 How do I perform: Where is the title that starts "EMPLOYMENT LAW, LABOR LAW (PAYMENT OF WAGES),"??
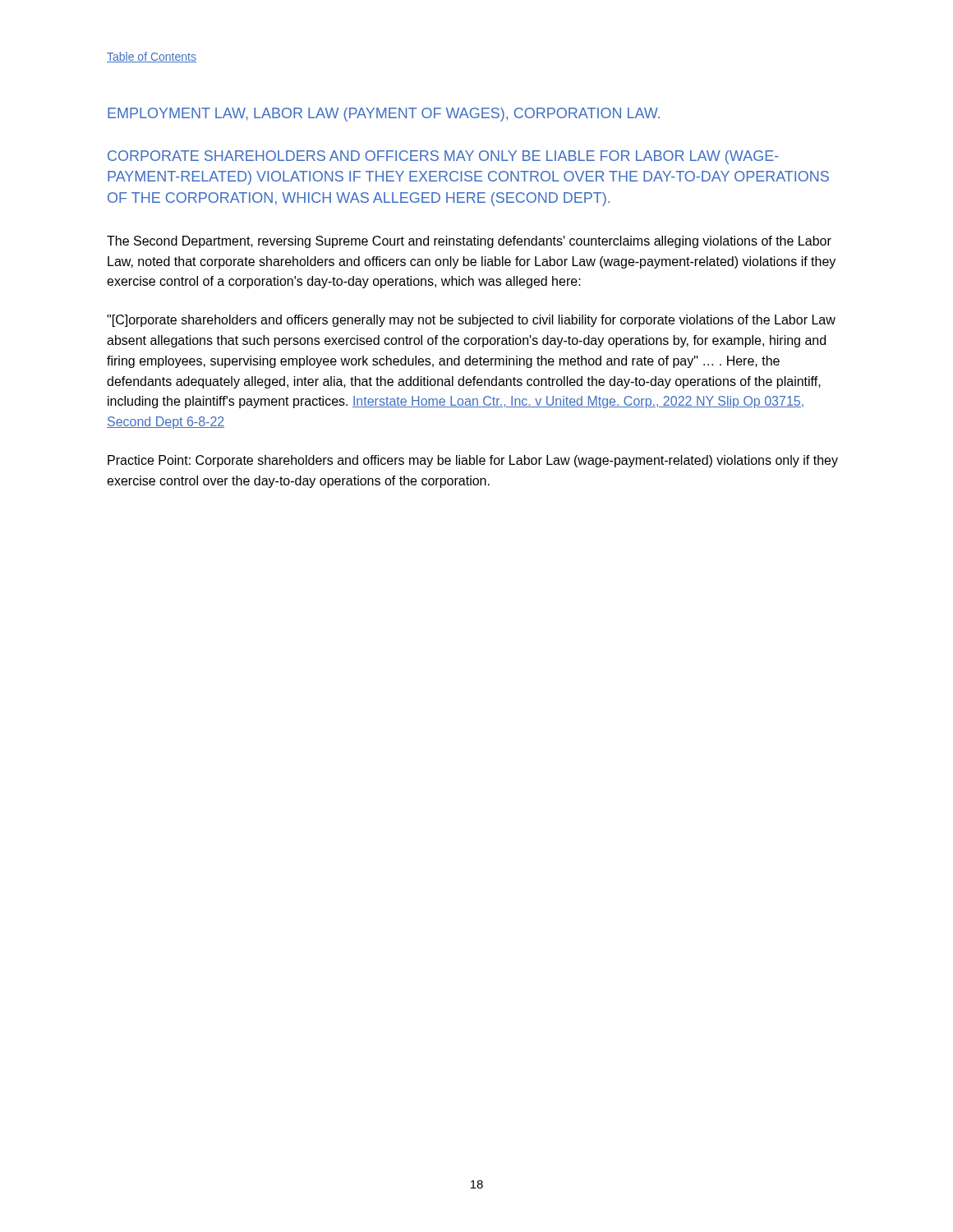pyautogui.click(x=384, y=113)
